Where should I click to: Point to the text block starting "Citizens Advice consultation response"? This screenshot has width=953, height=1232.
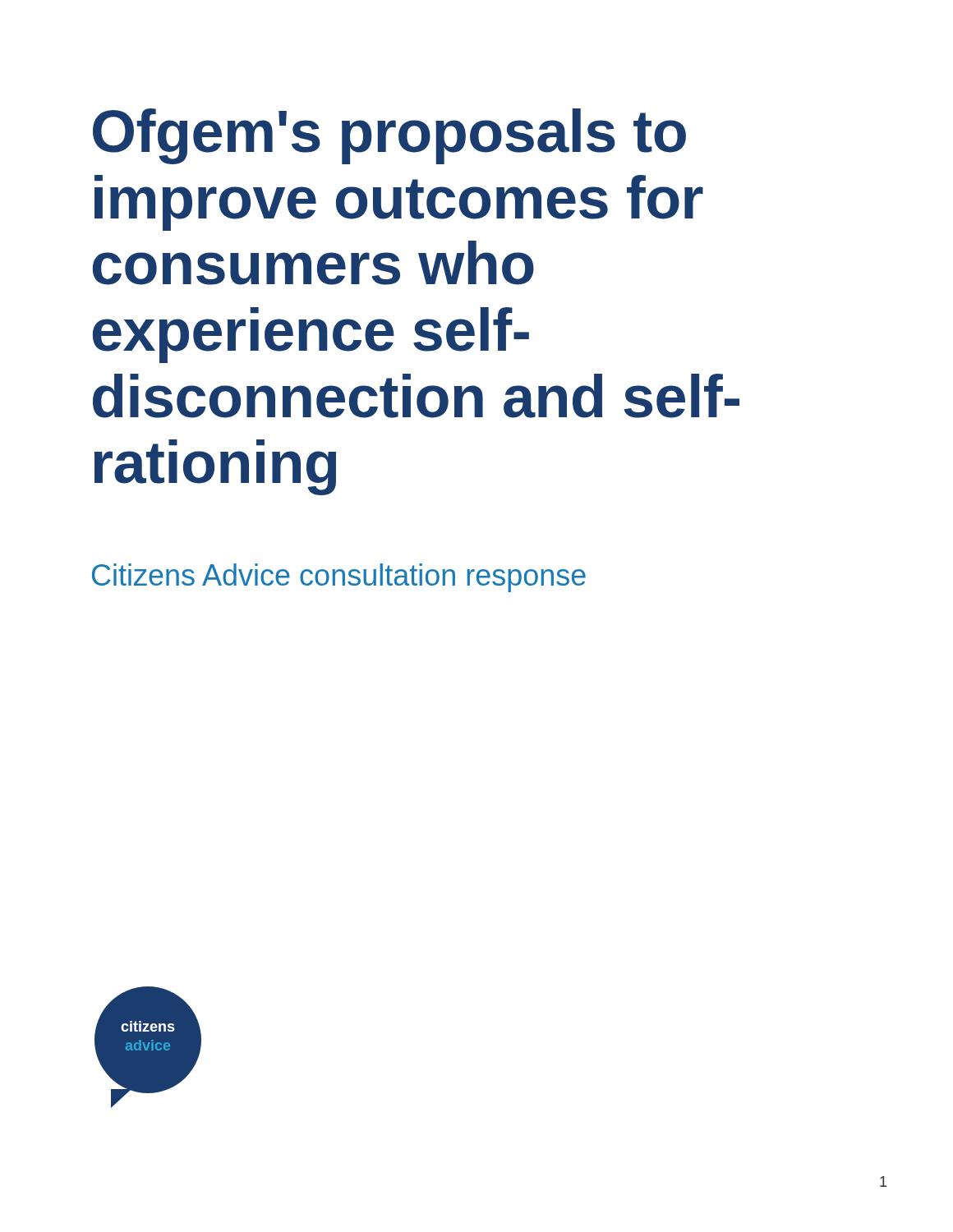point(419,576)
